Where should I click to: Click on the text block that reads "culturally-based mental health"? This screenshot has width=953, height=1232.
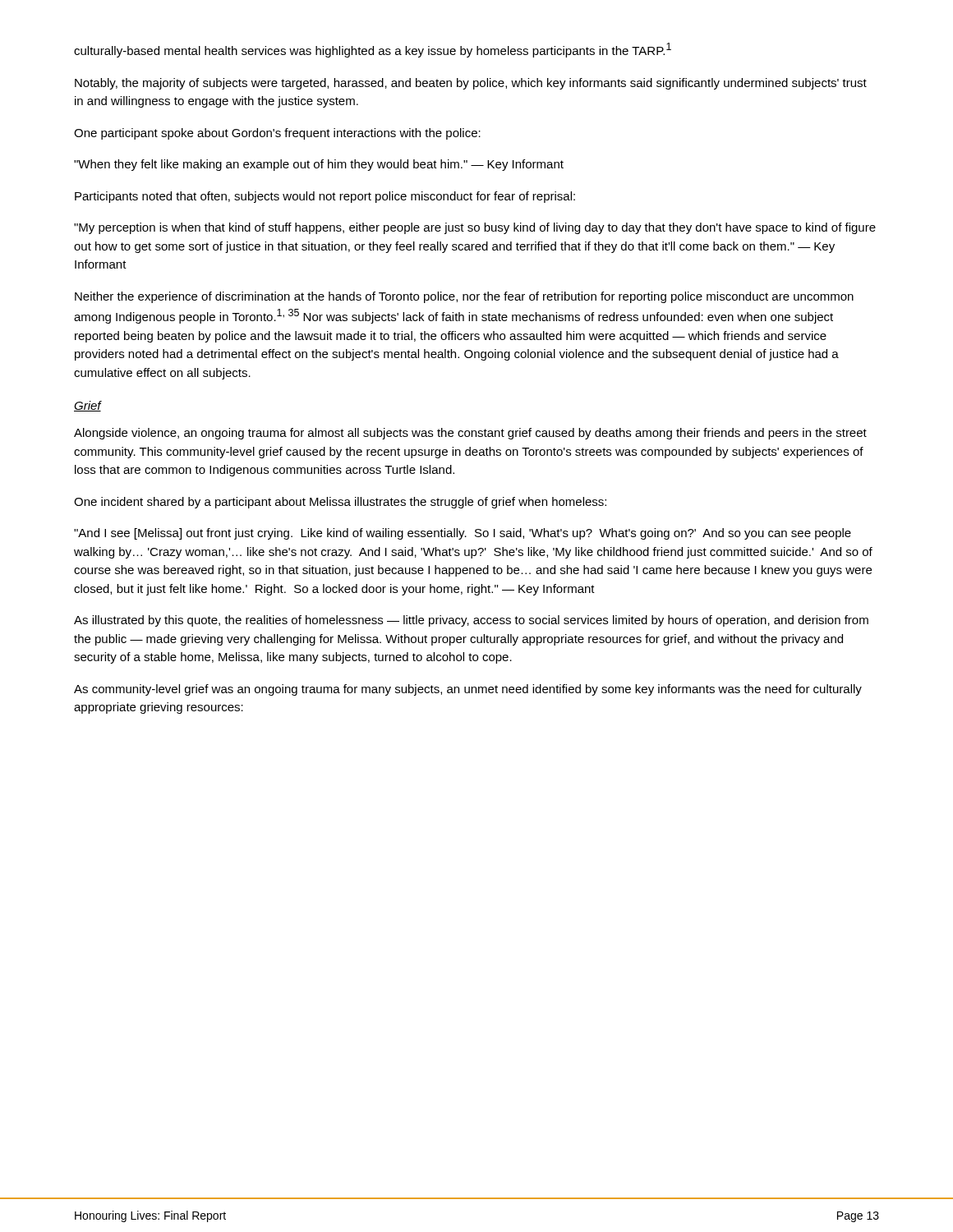tap(373, 49)
